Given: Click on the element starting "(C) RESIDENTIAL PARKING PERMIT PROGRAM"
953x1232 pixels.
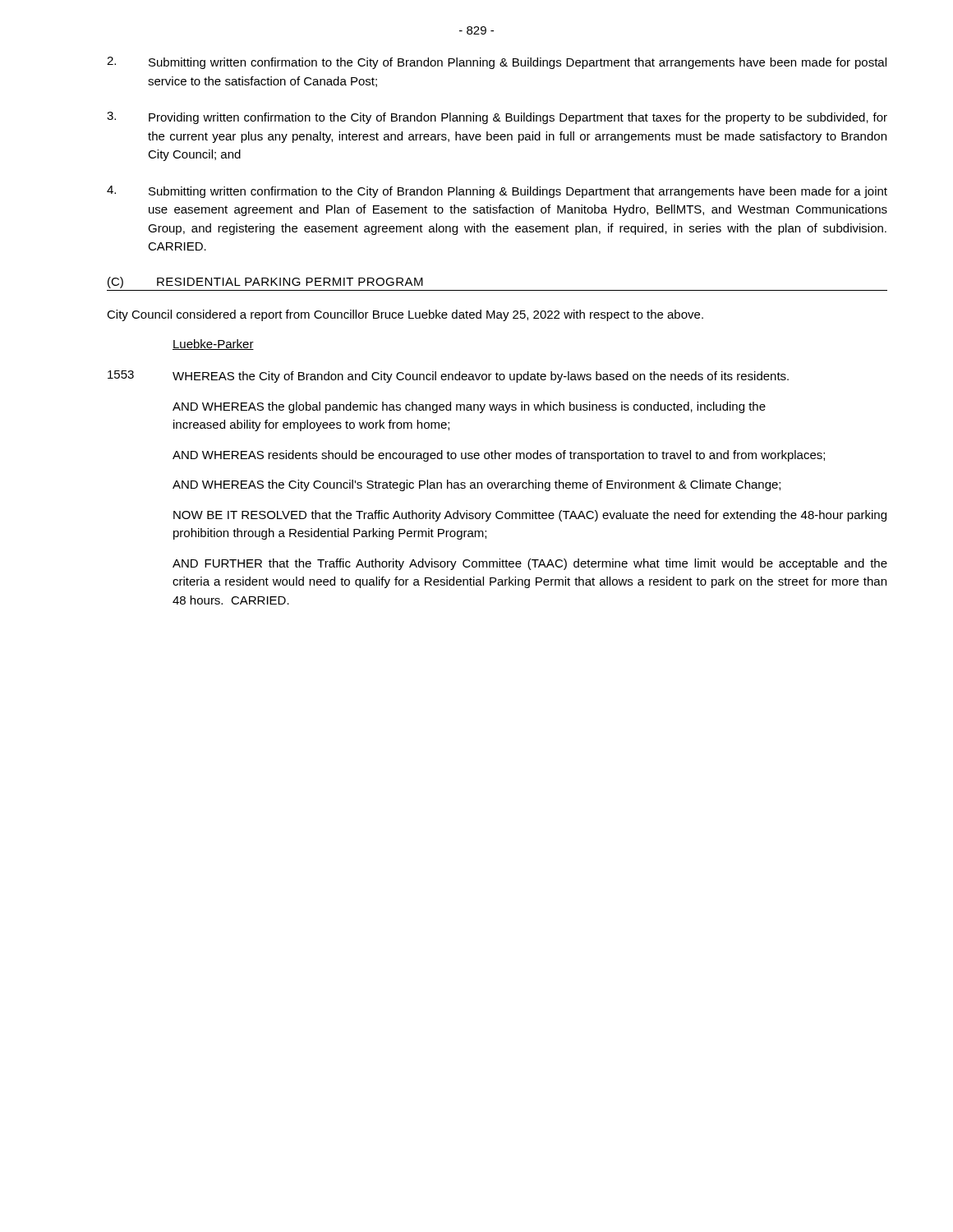Looking at the screenshot, I should [265, 281].
